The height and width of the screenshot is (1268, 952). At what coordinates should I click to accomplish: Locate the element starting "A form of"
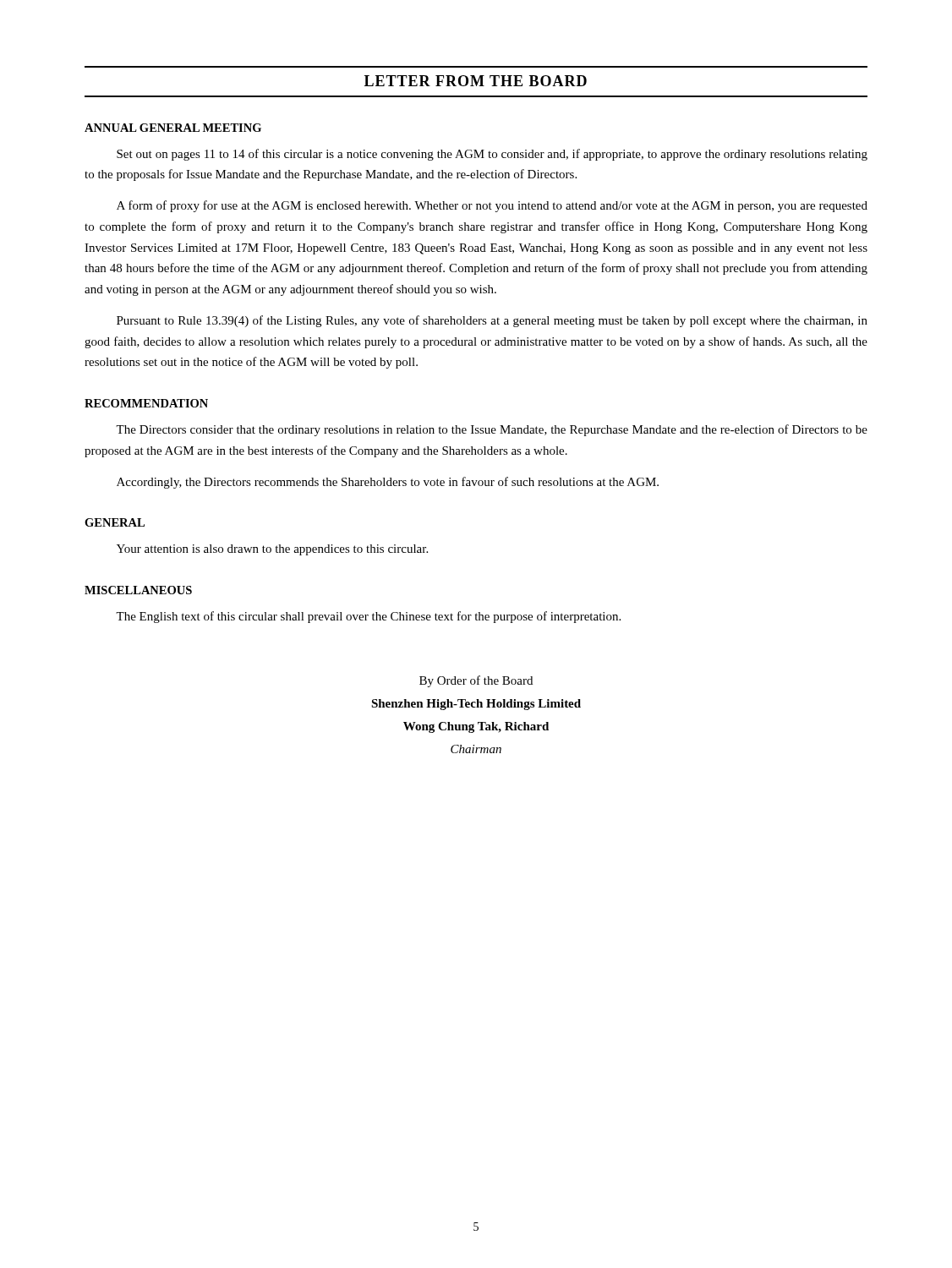(x=476, y=247)
